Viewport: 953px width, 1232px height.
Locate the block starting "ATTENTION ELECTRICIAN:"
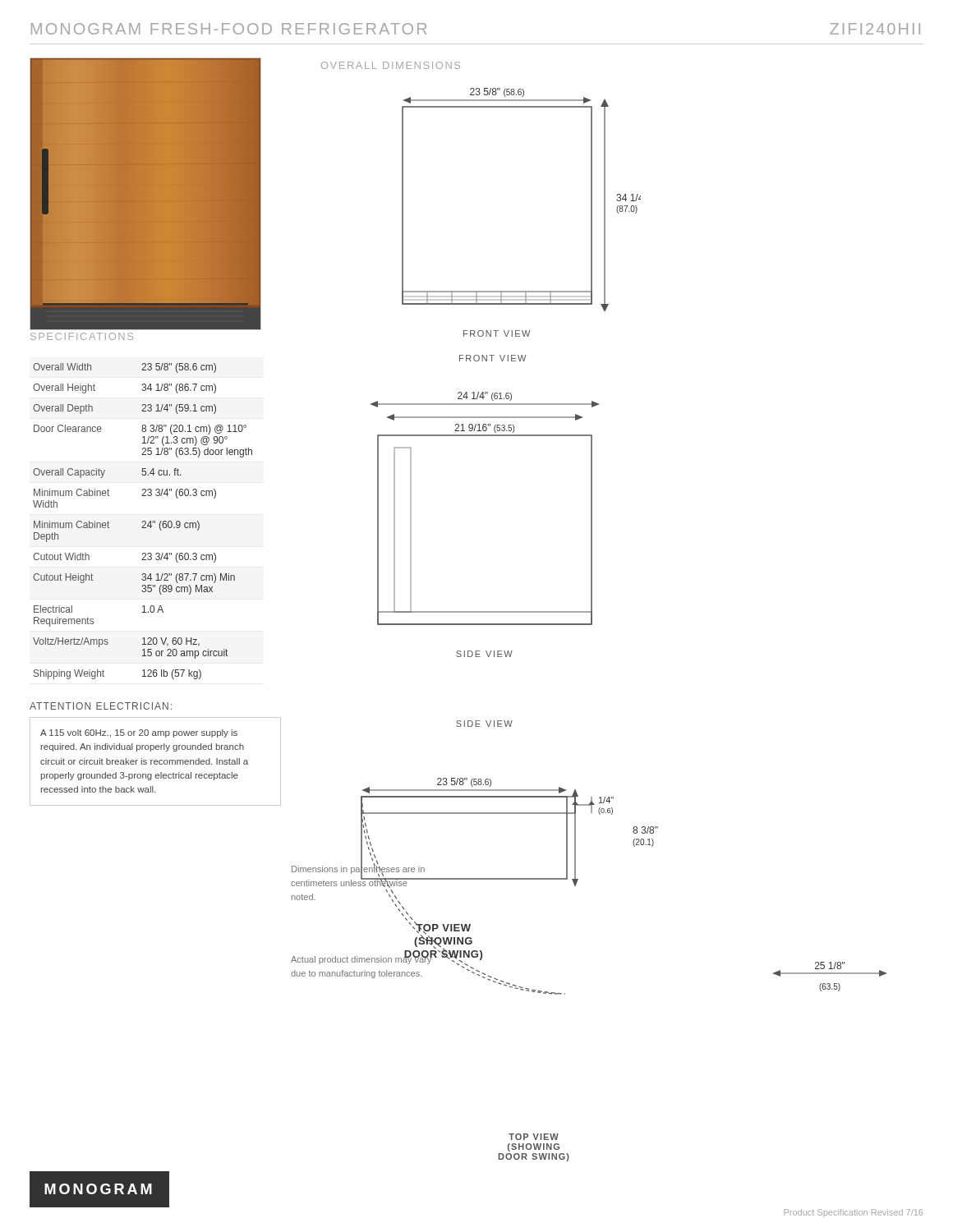(101, 706)
